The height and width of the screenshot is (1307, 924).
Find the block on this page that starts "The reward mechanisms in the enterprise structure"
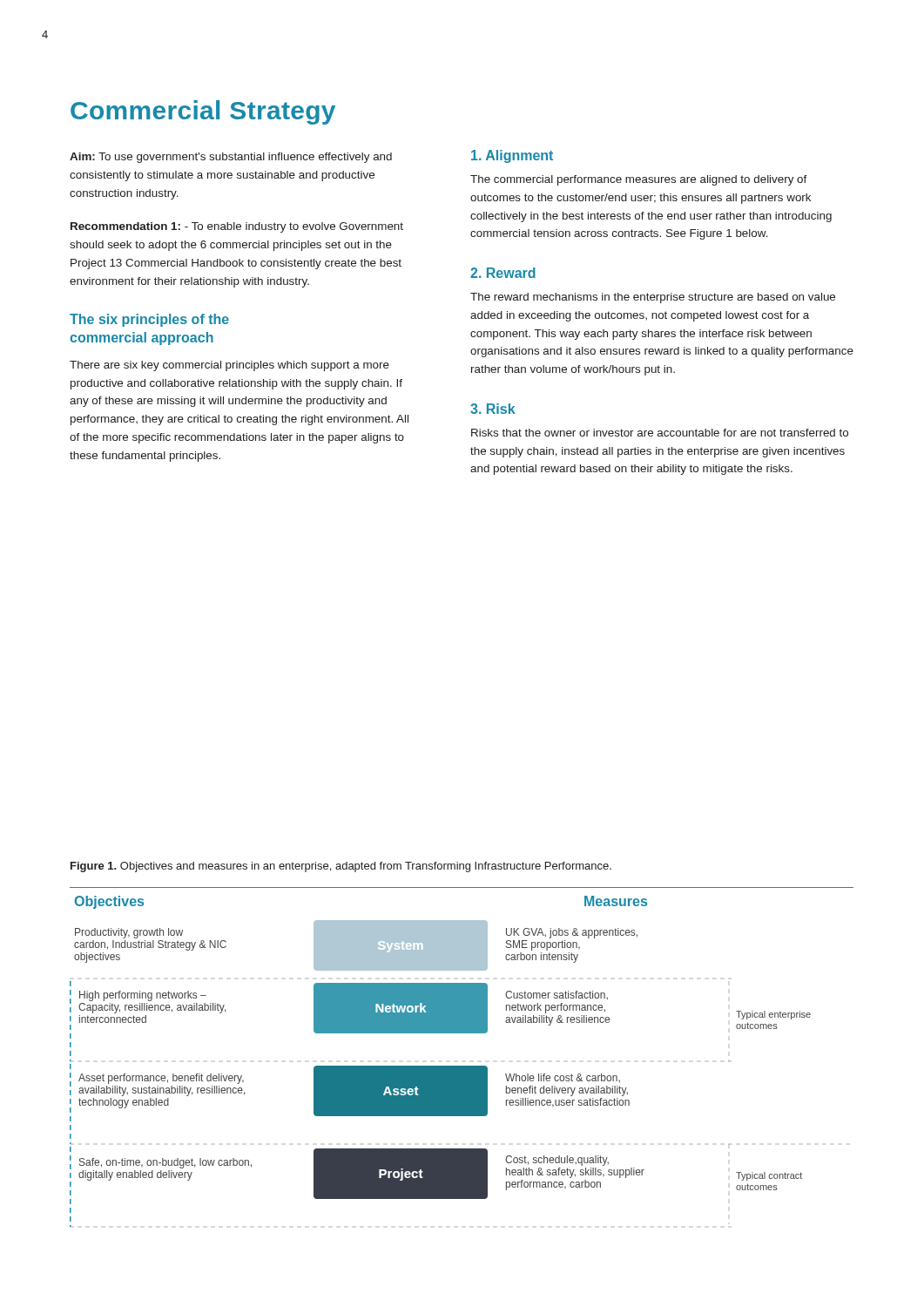click(x=662, y=333)
